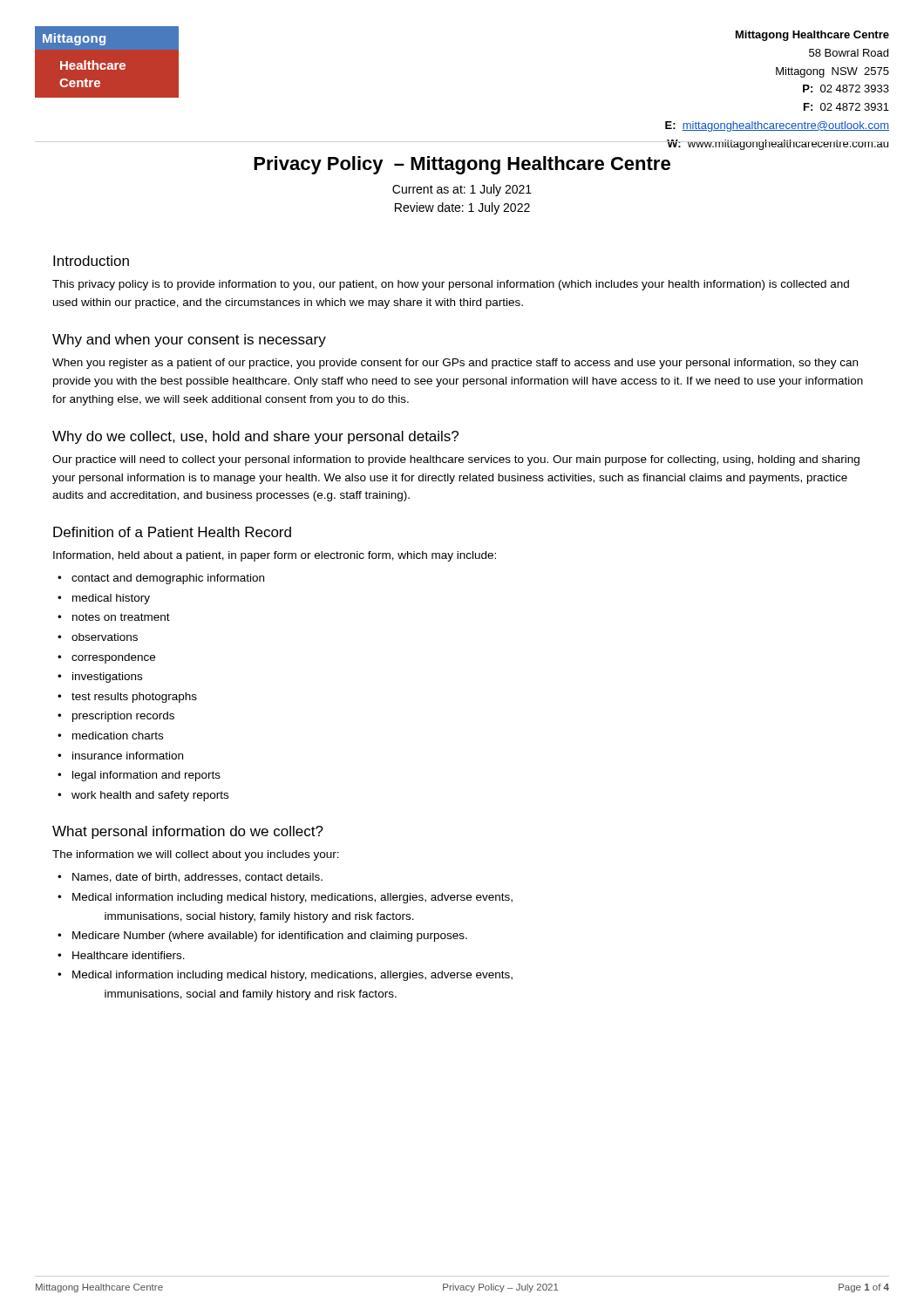Image resolution: width=924 pixels, height=1308 pixels.
Task: Navigate to the text starting "notes on treatment"
Action: (x=121, y=617)
